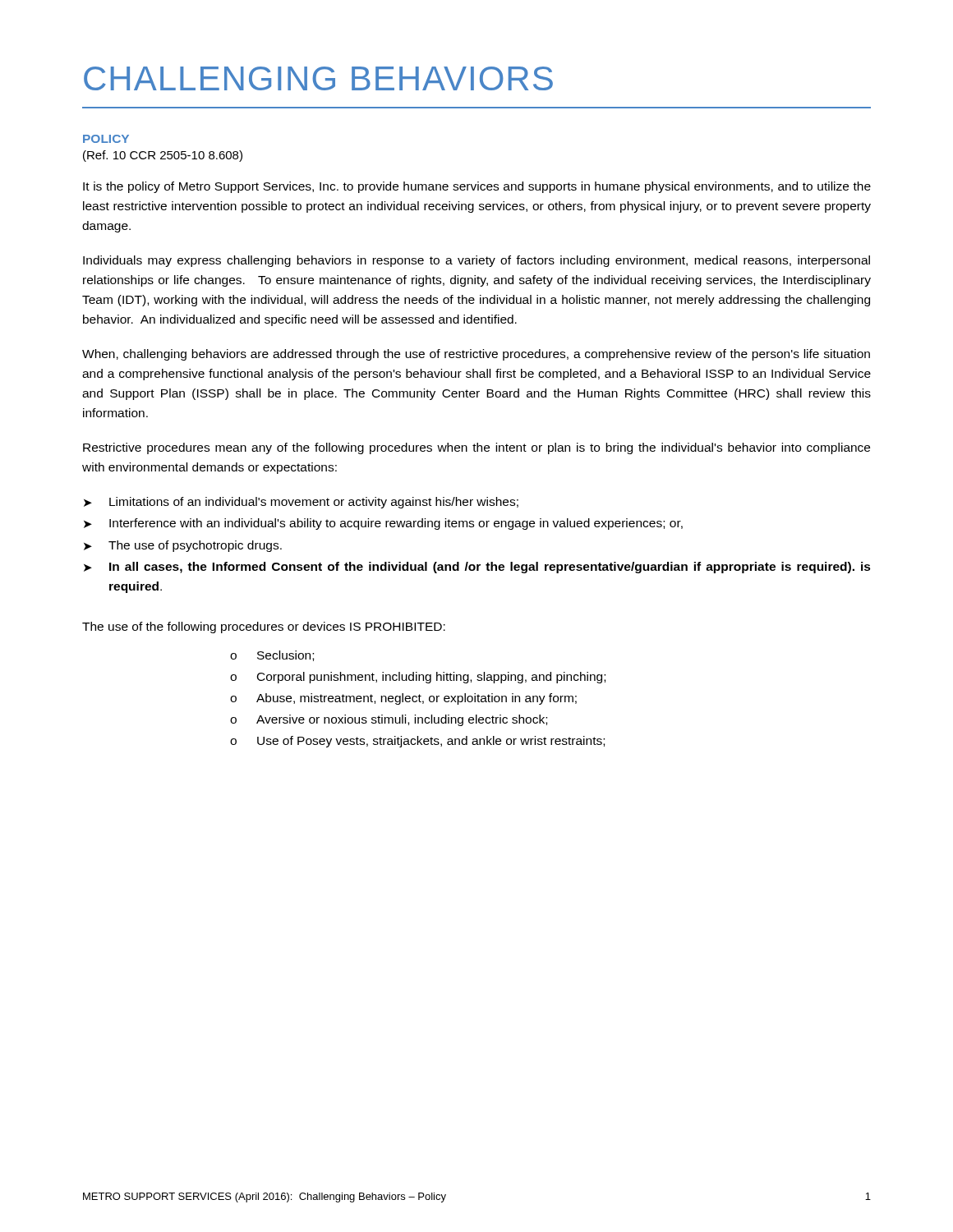
Task: Locate the text starting "➤ In all cases, the Informed"
Action: 476,577
